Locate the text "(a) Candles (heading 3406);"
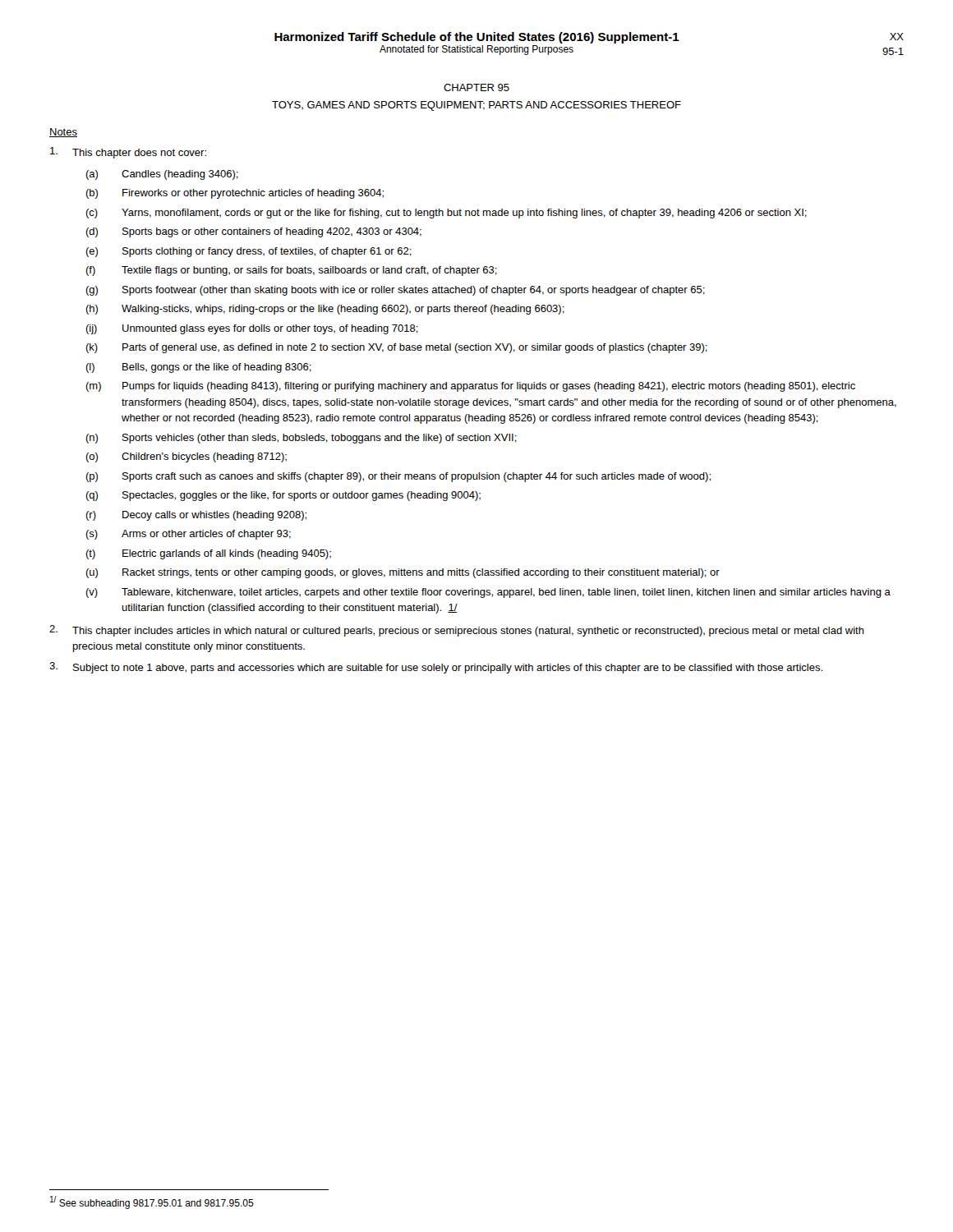The image size is (953, 1232). coord(162,175)
